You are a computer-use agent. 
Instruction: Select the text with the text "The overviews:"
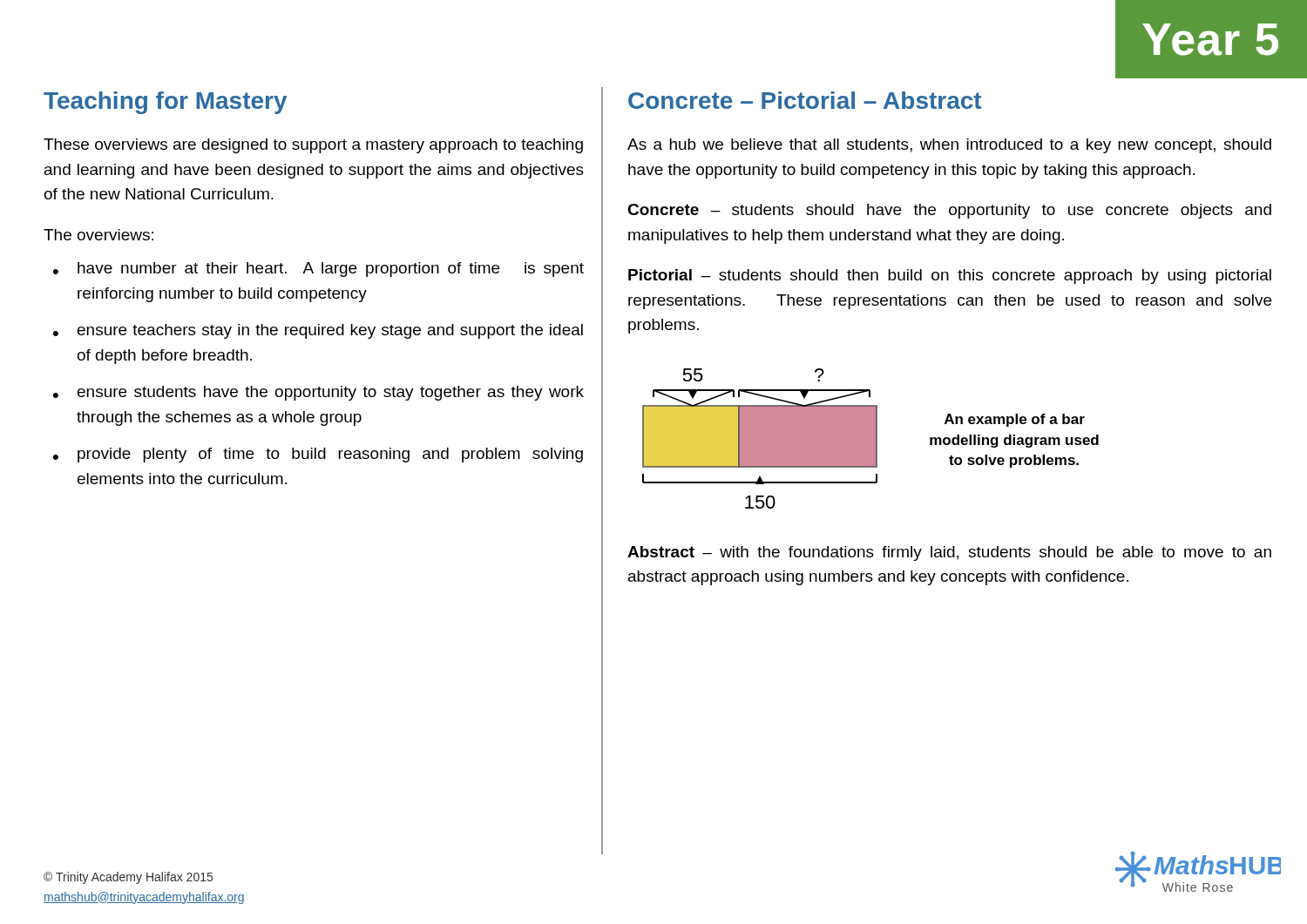click(x=99, y=234)
